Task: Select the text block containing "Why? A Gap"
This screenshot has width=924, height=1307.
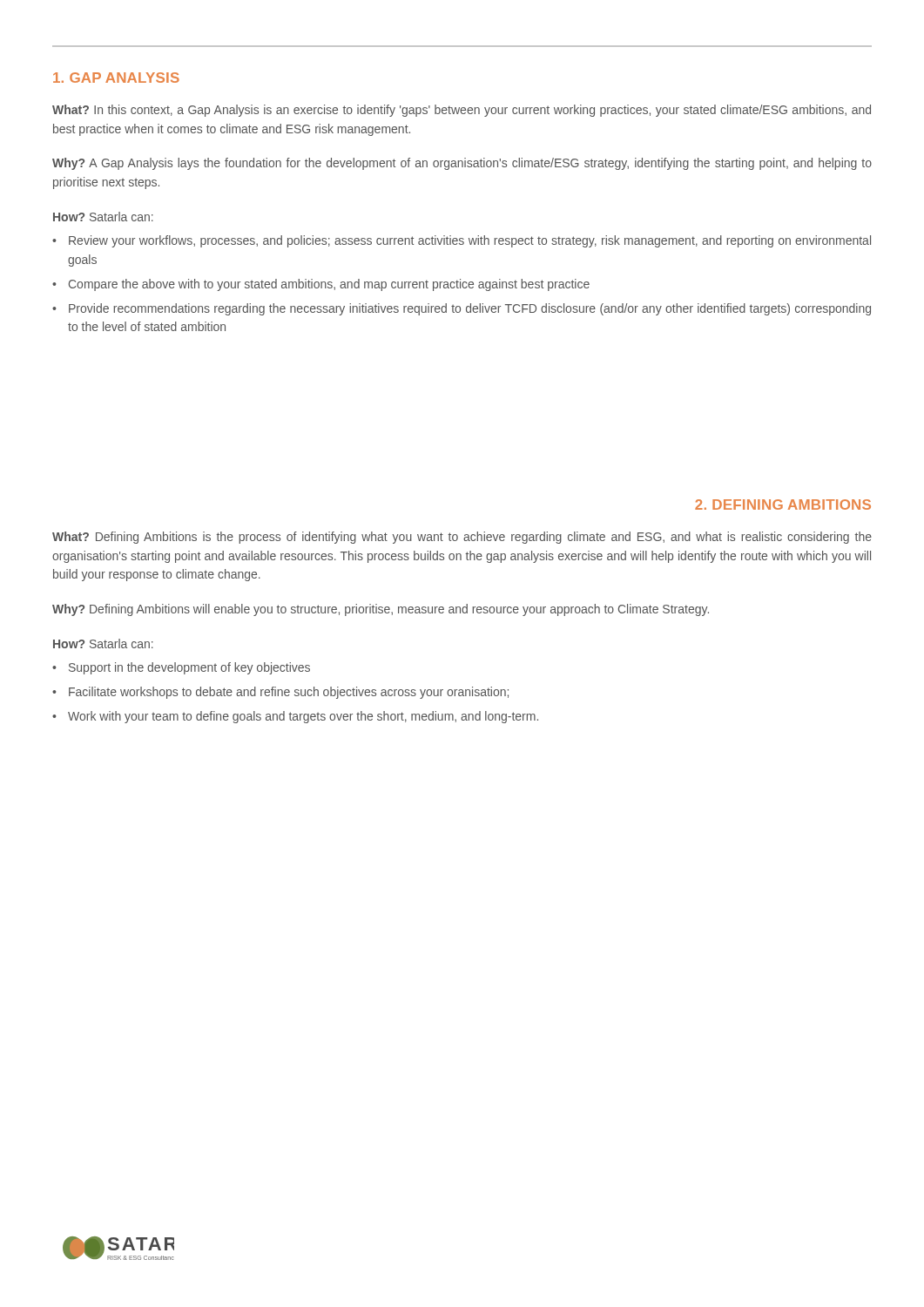Action: pyautogui.click(x=462, y=173)
